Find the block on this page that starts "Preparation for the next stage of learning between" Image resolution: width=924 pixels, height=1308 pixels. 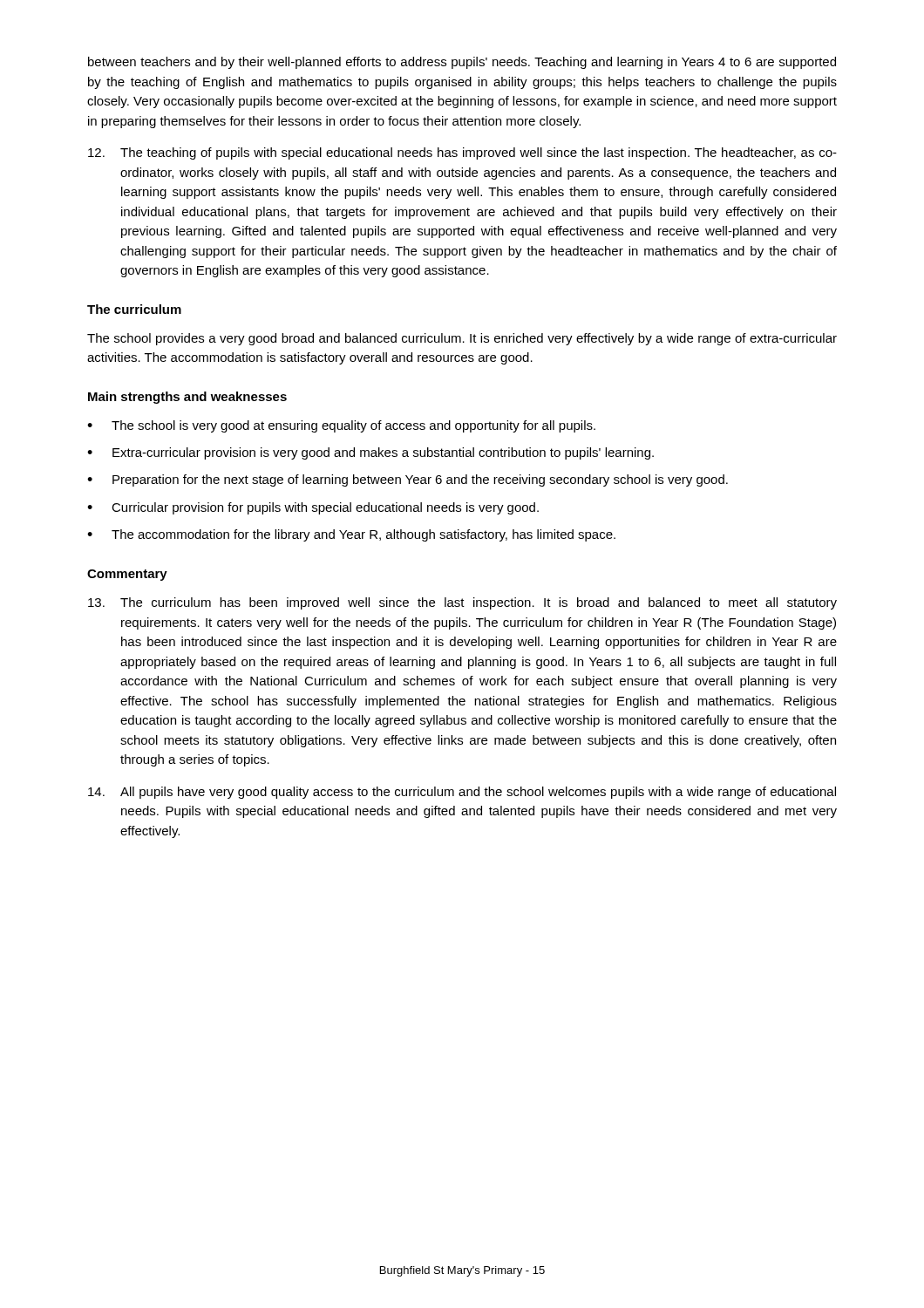pos(420,479)
